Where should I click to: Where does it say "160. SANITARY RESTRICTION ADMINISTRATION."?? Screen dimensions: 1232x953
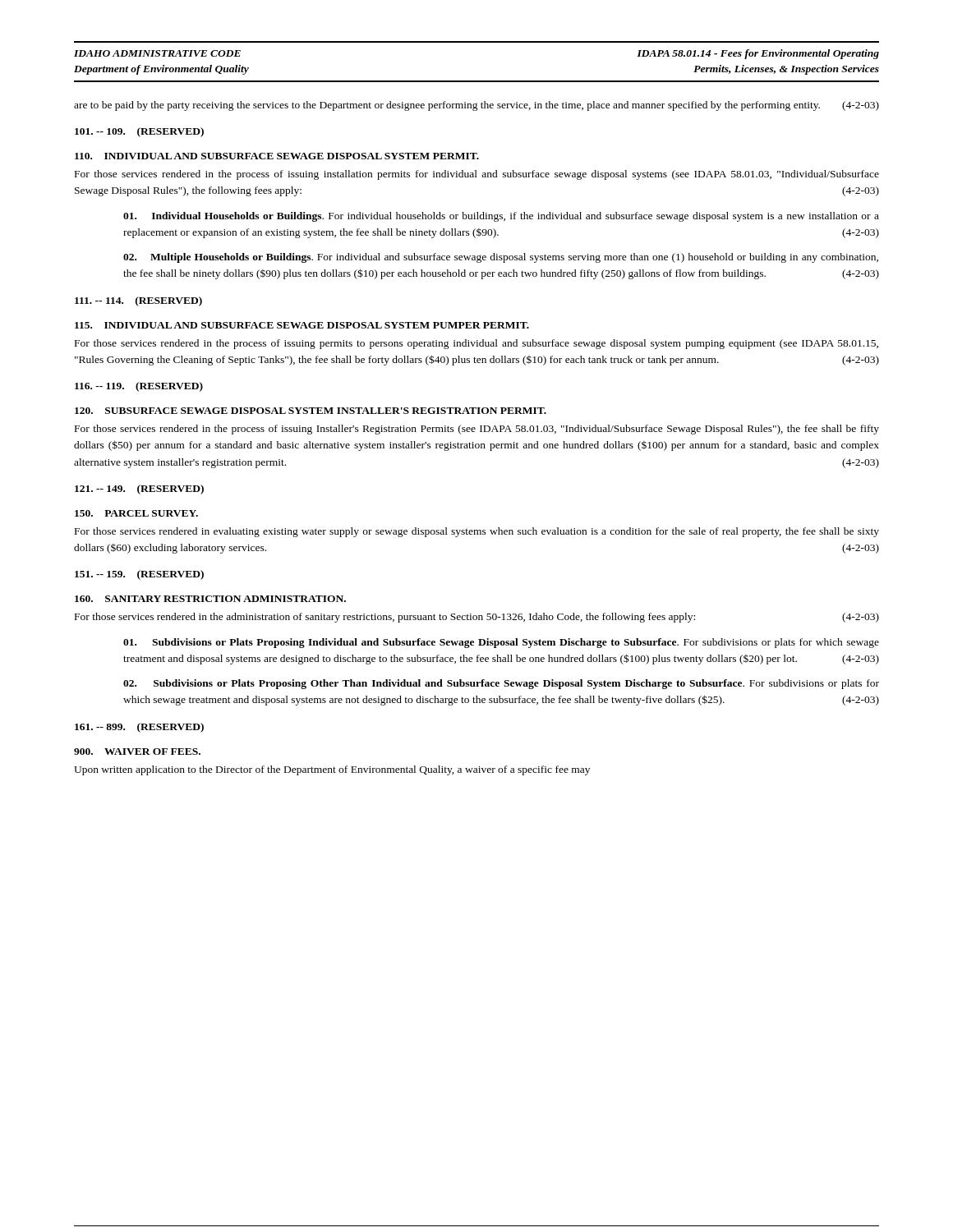(x=210, y=599)
